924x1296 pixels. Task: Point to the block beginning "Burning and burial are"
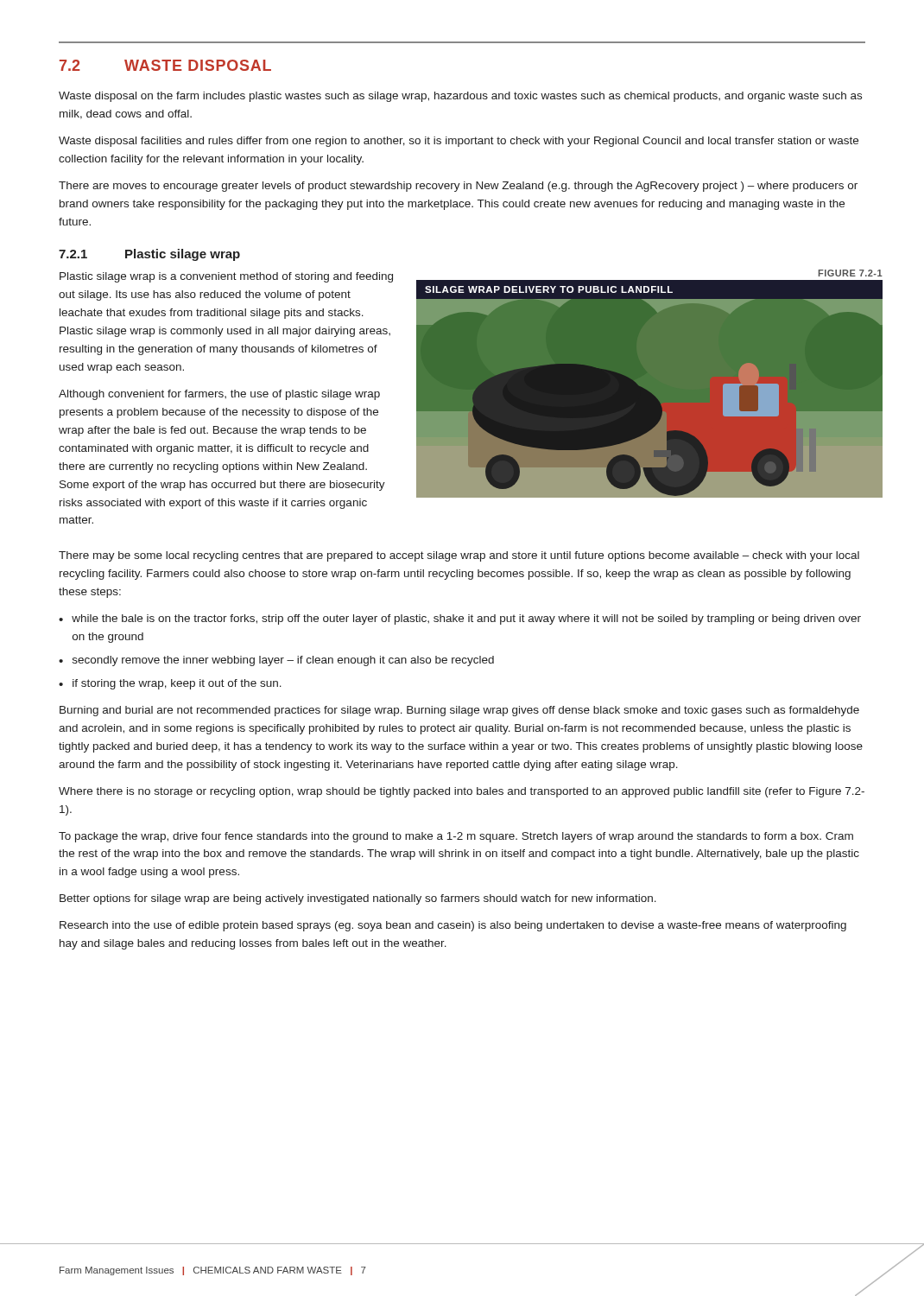coord(461,737)
